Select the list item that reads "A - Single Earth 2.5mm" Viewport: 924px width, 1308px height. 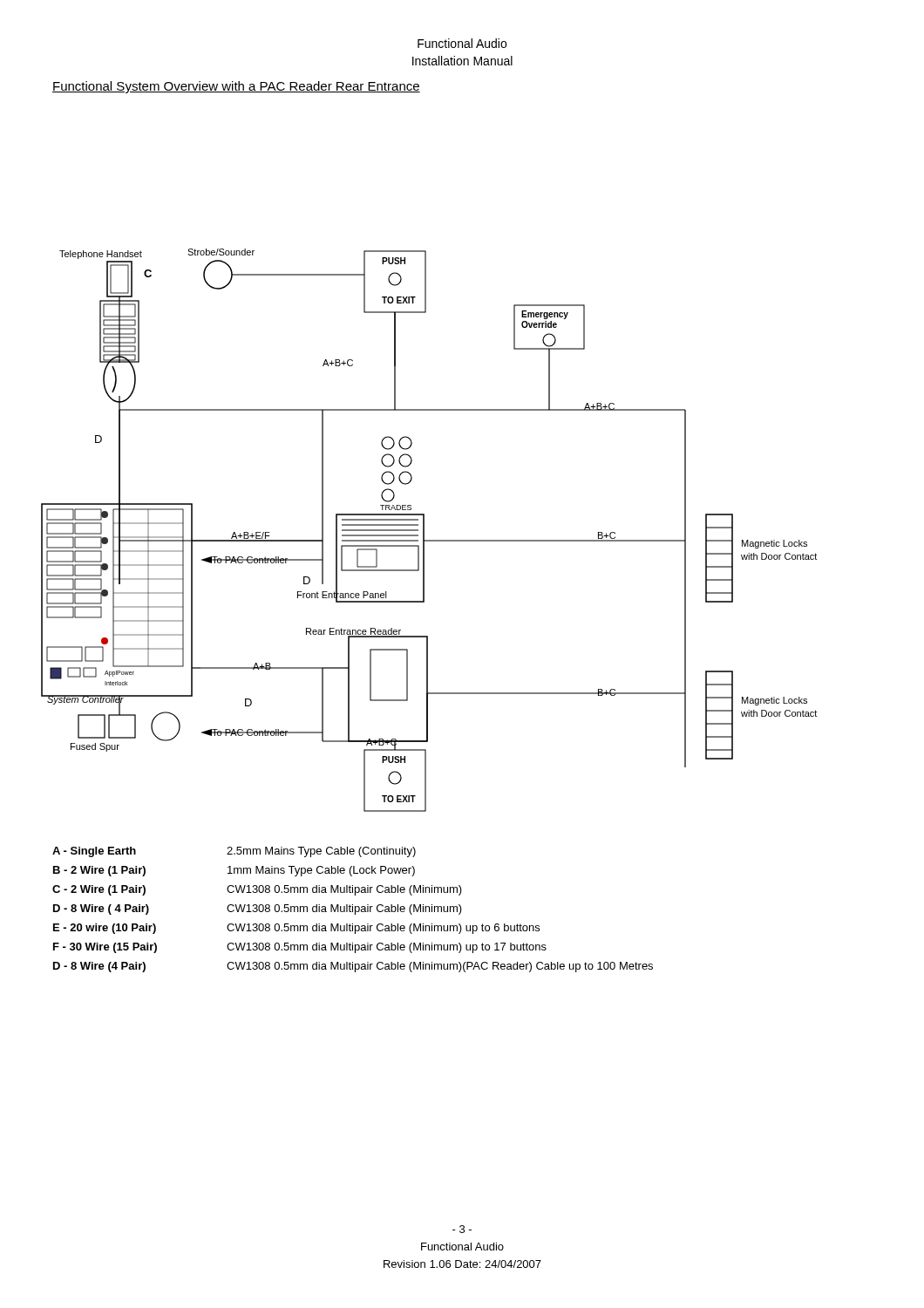click(234, 851)
